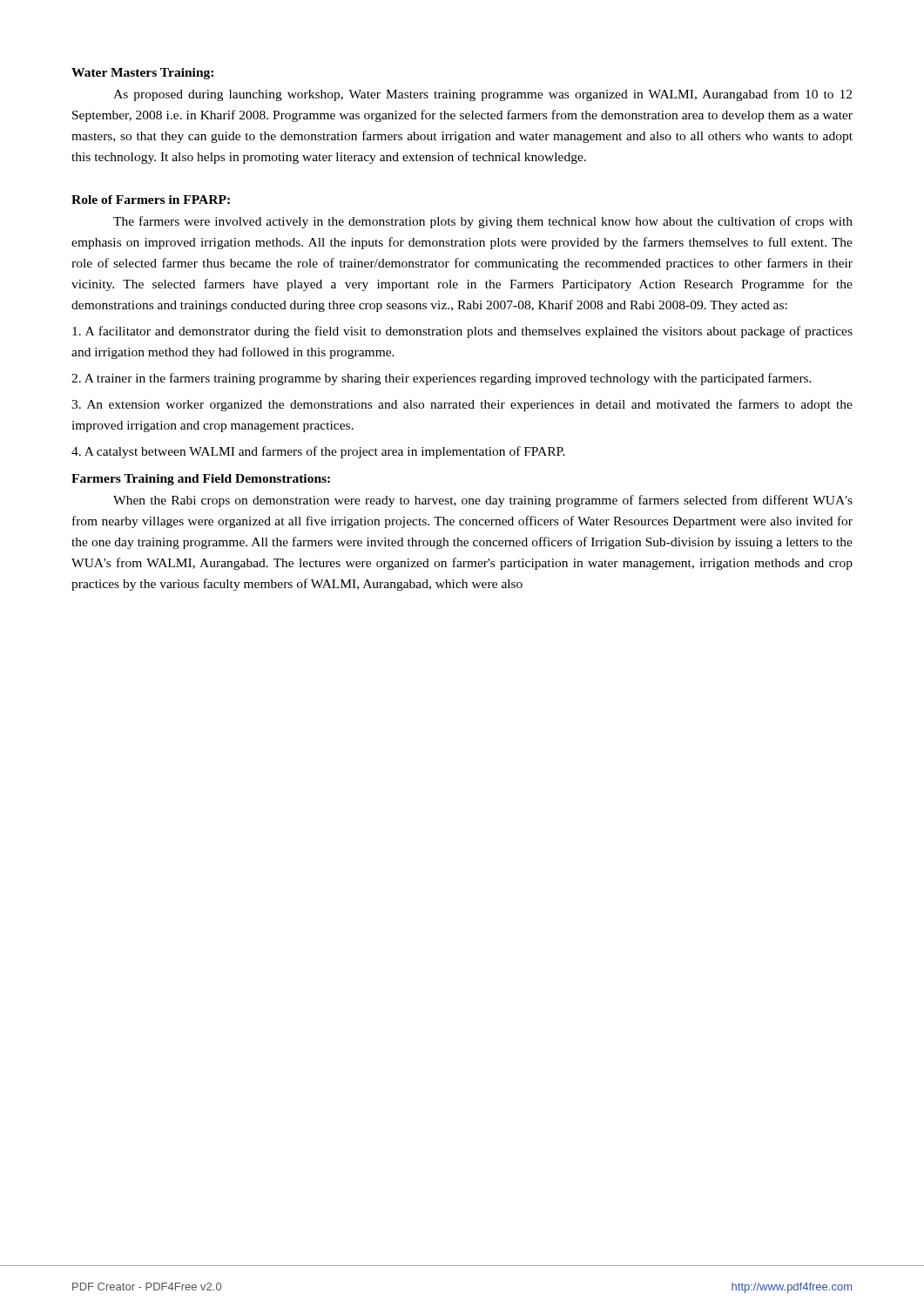
Task: Locate the section header that reads "Water Masters Training:"
Action: [x=143, y=72]
